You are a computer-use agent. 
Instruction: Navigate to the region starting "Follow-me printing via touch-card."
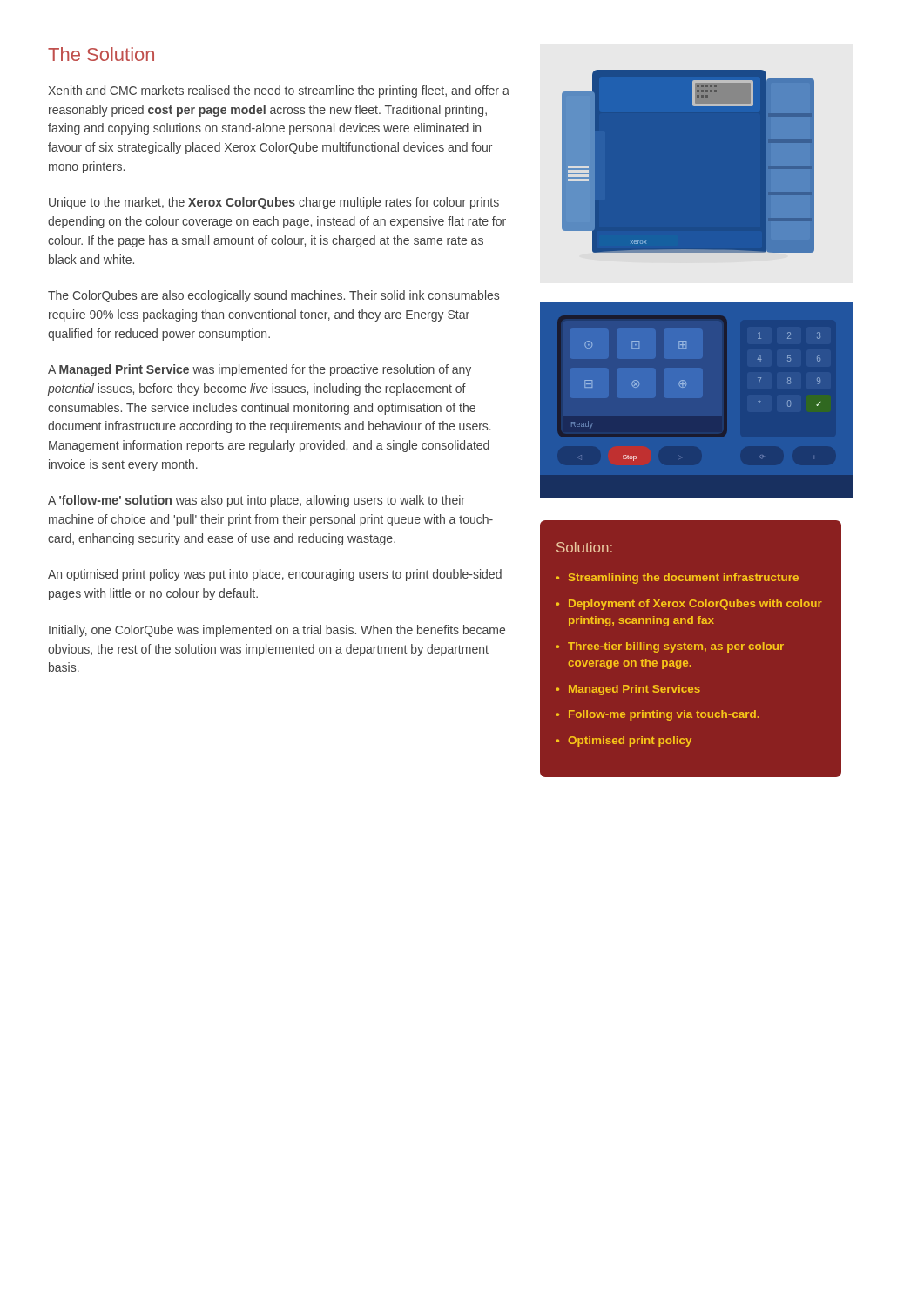pos(664,714)
